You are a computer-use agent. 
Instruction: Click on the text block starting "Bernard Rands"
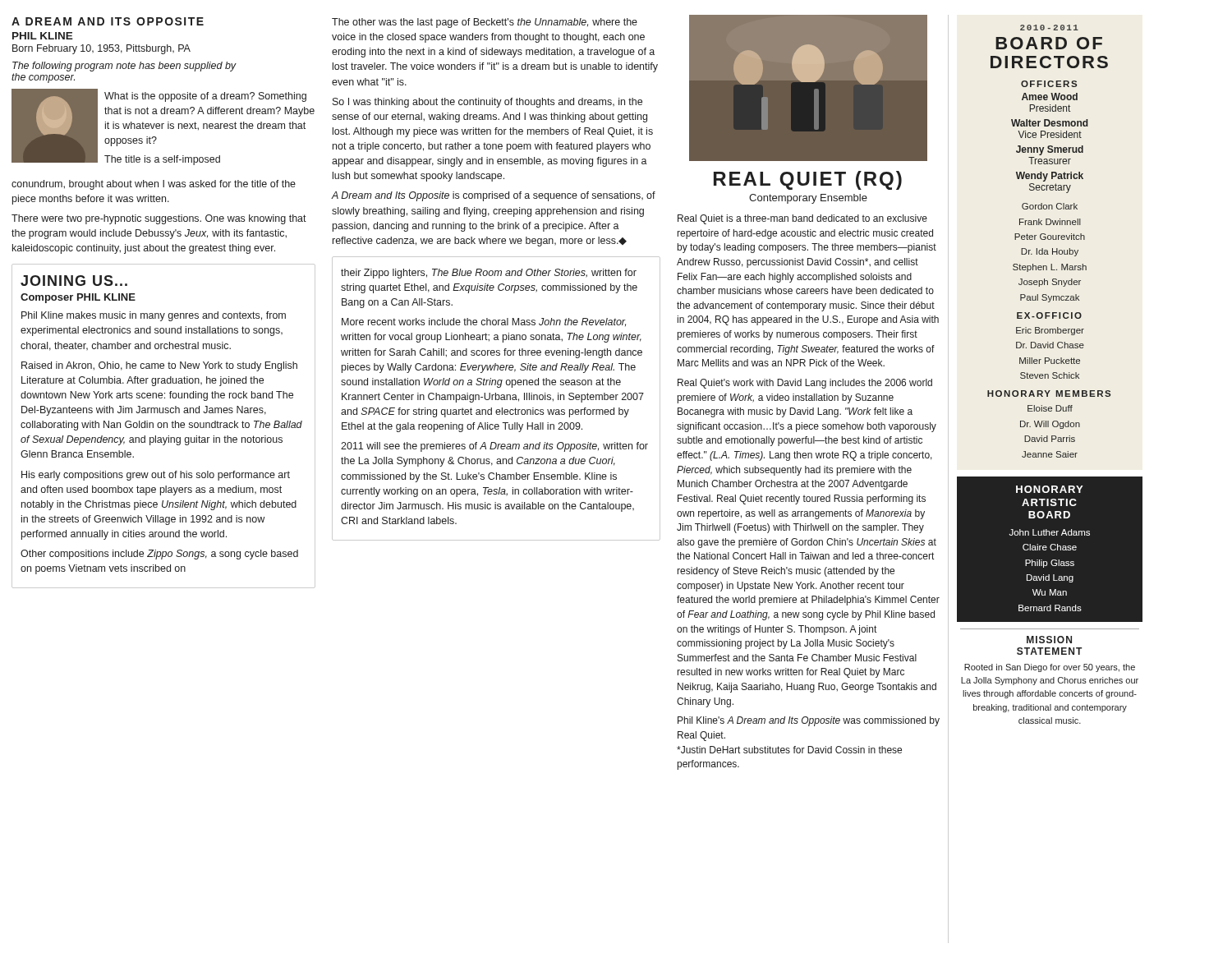1050,608
